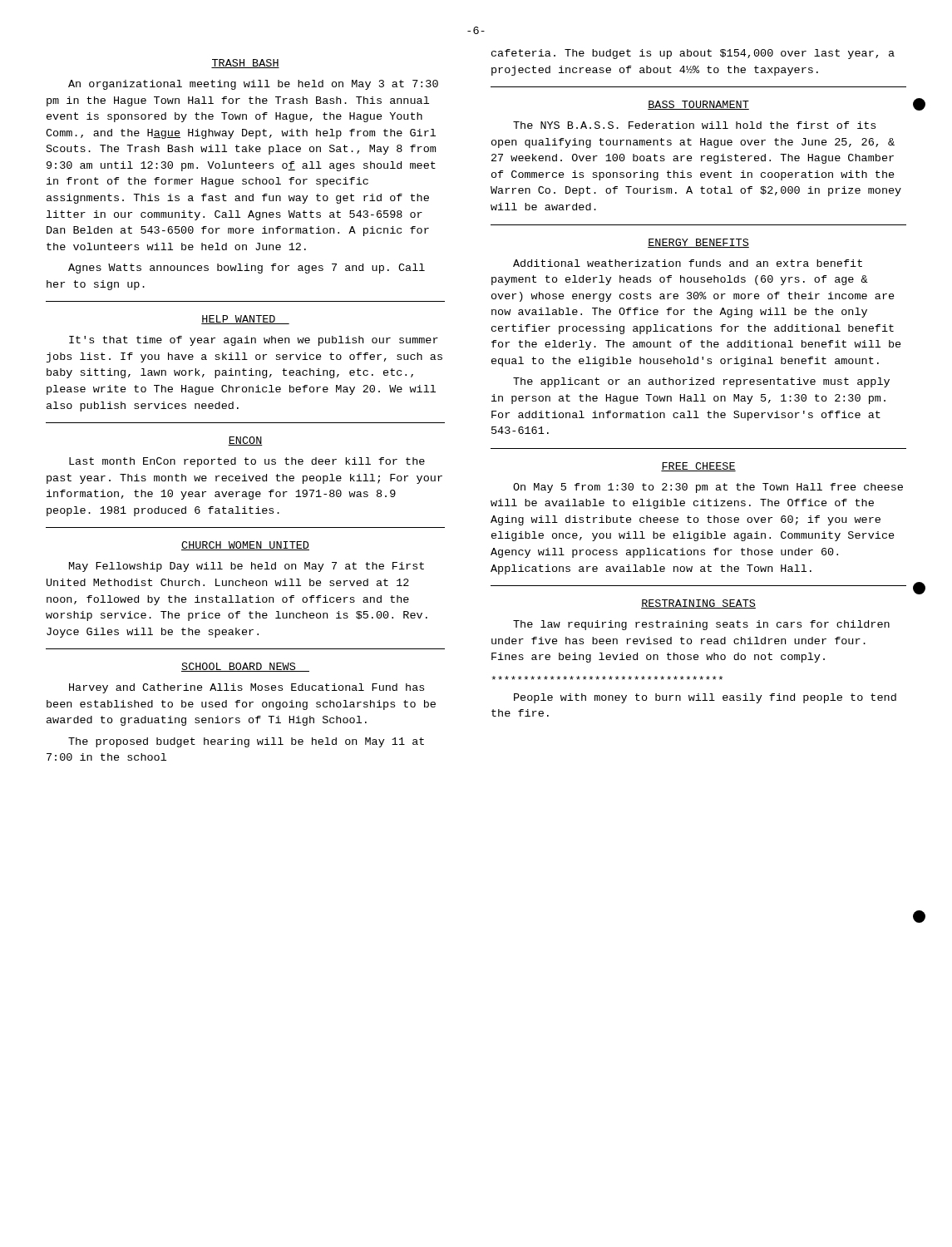Point to the block beginning "An organizational meeting will be"
Screen dimensions: 1247x952
(x=245, y=185)
